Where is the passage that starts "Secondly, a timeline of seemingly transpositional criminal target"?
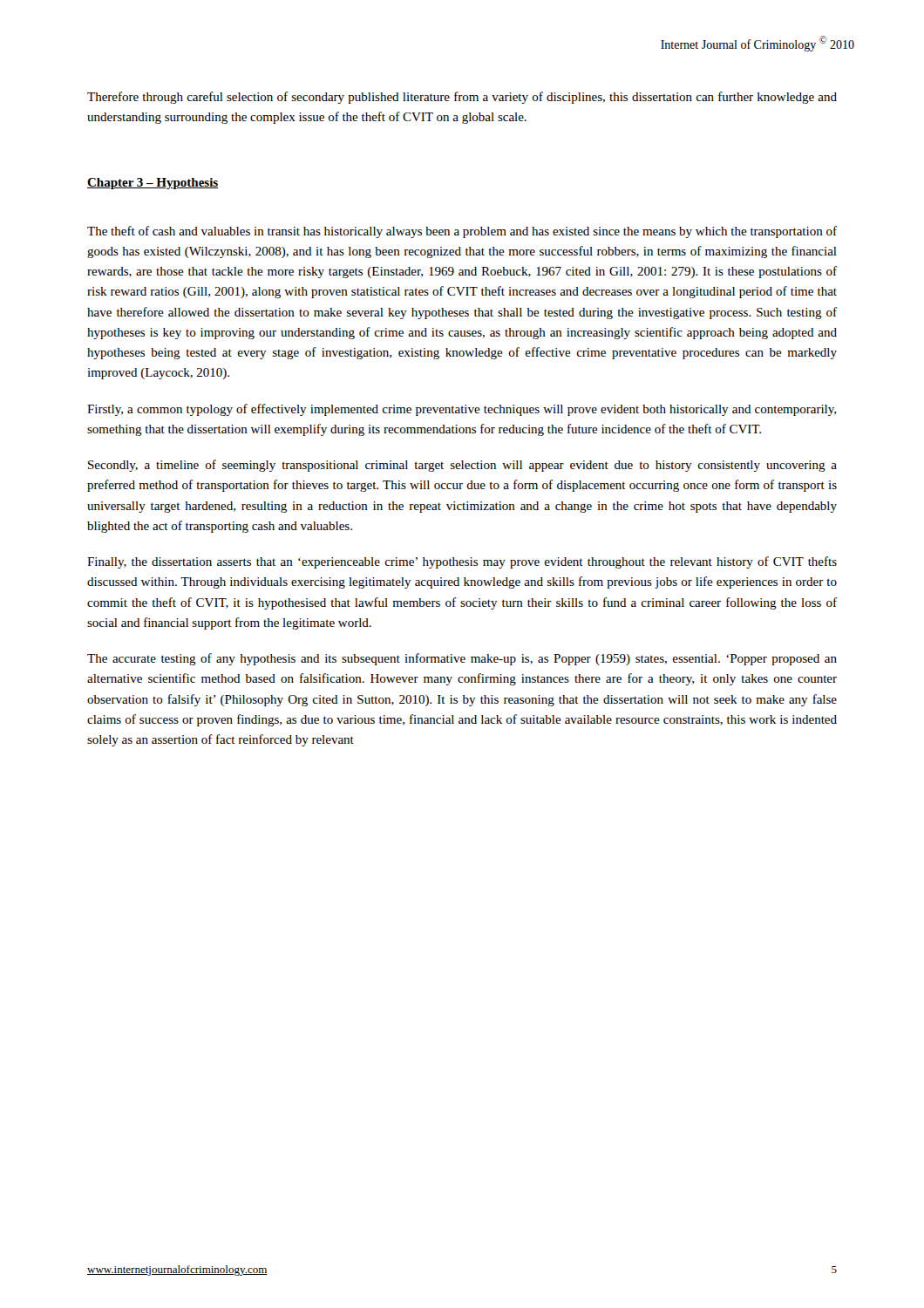 click(x=462, y=495)
